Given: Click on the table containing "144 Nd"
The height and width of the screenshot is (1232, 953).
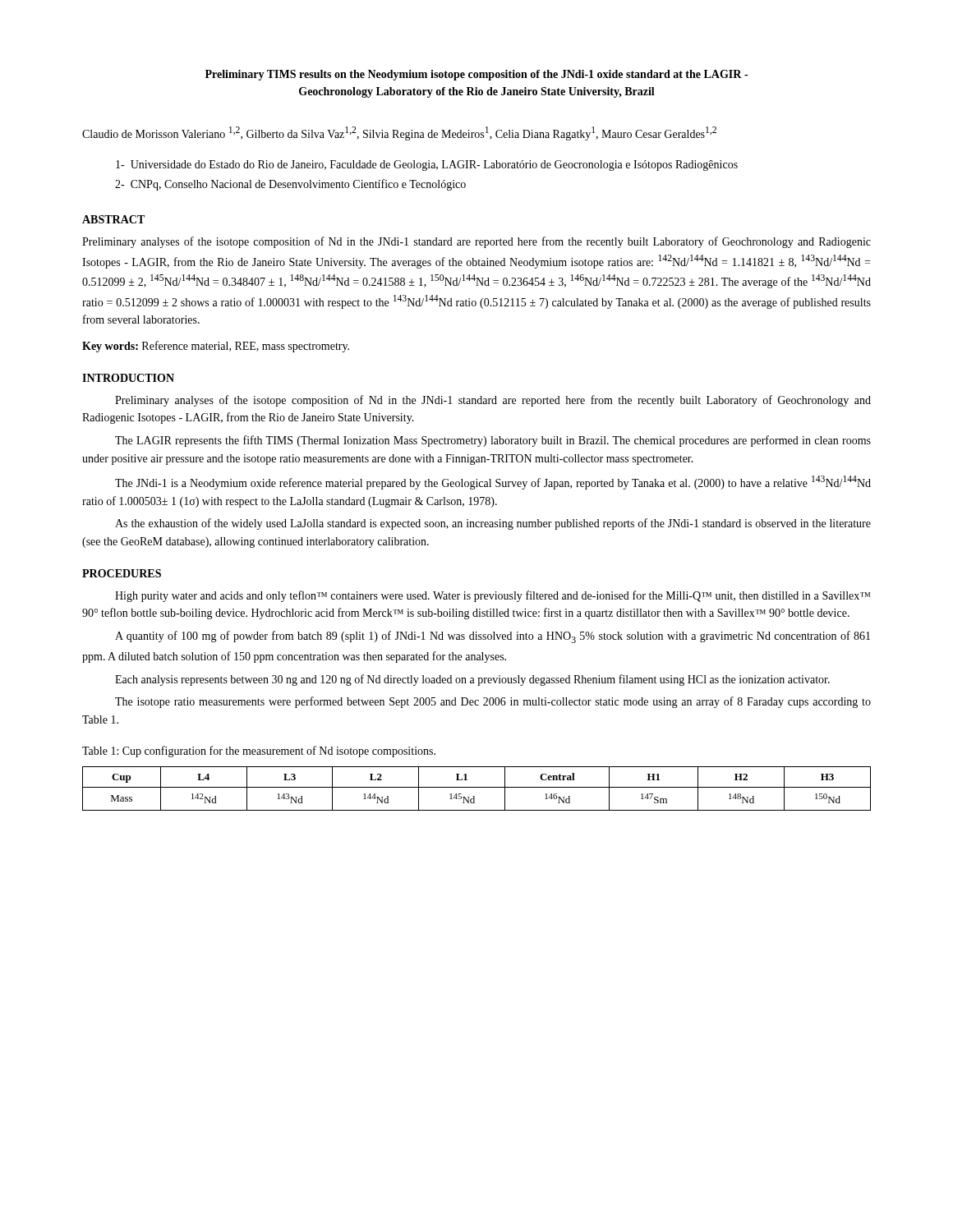Looking at the screenshot, I should point(476,788).
